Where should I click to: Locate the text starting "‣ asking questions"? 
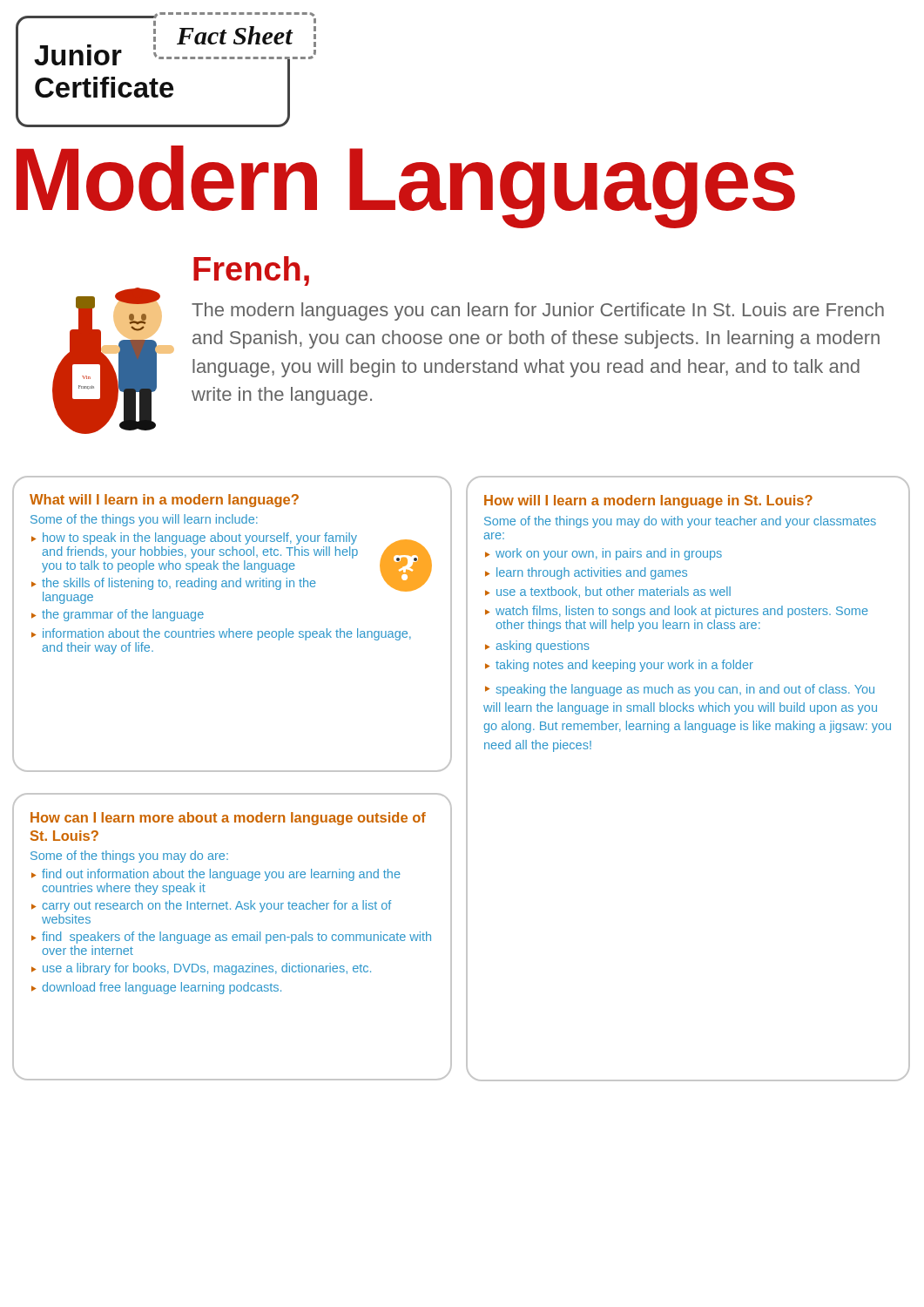pyautogui.click(x=536, y=646)
